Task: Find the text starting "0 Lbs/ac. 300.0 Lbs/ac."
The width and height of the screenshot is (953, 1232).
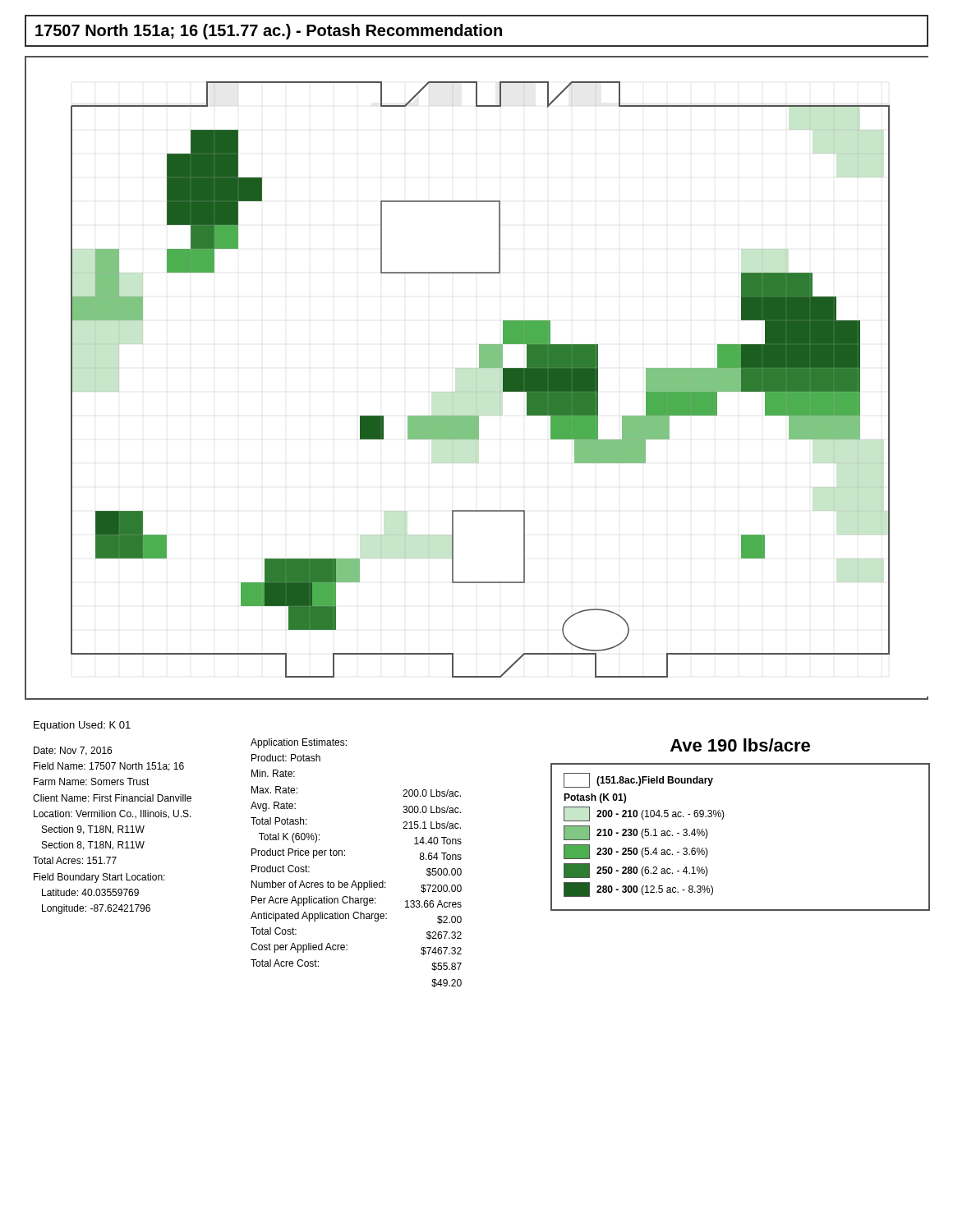Action: pyautogui.click(x=432, y=888)
